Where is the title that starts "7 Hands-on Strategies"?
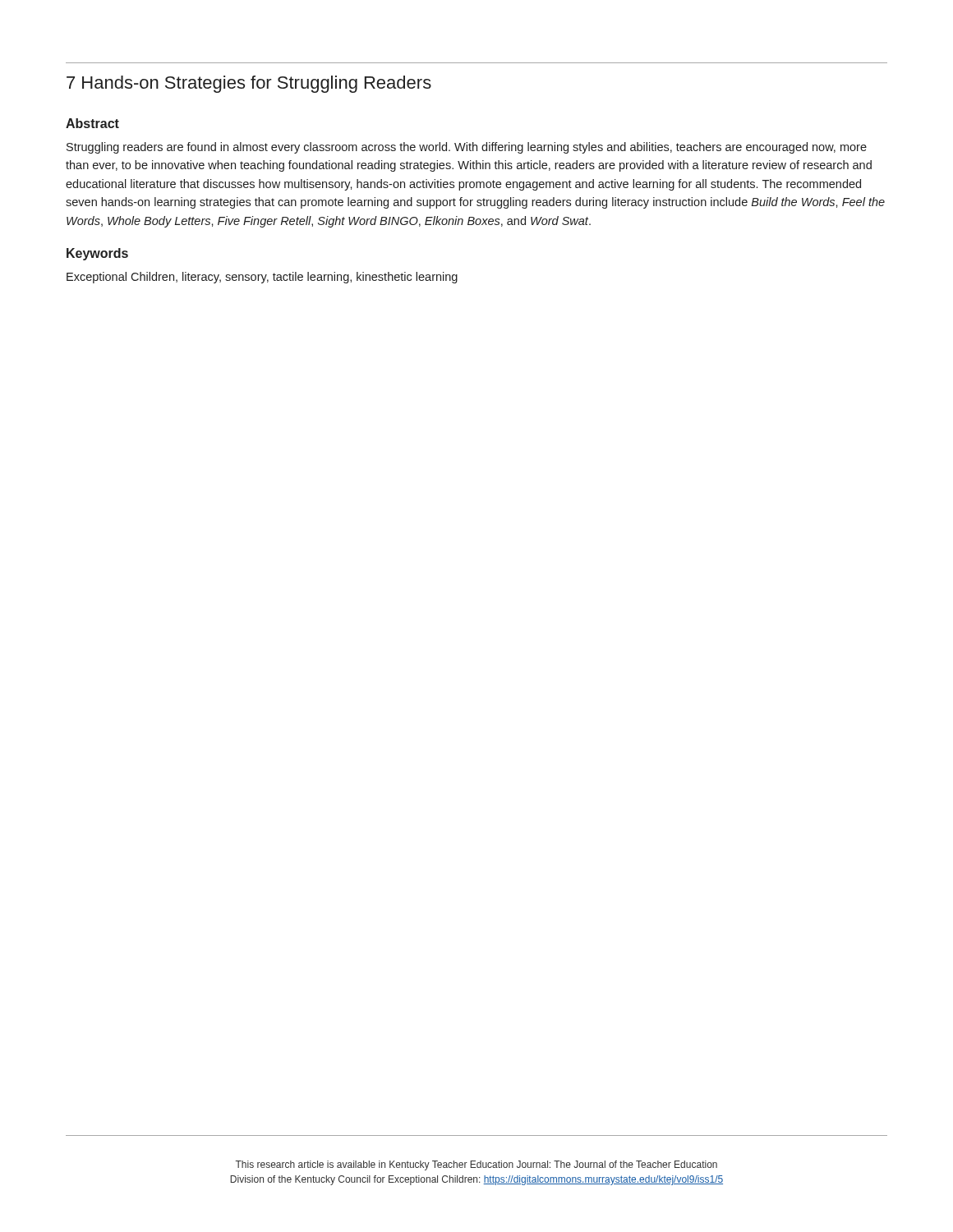 tap(249, 84)
